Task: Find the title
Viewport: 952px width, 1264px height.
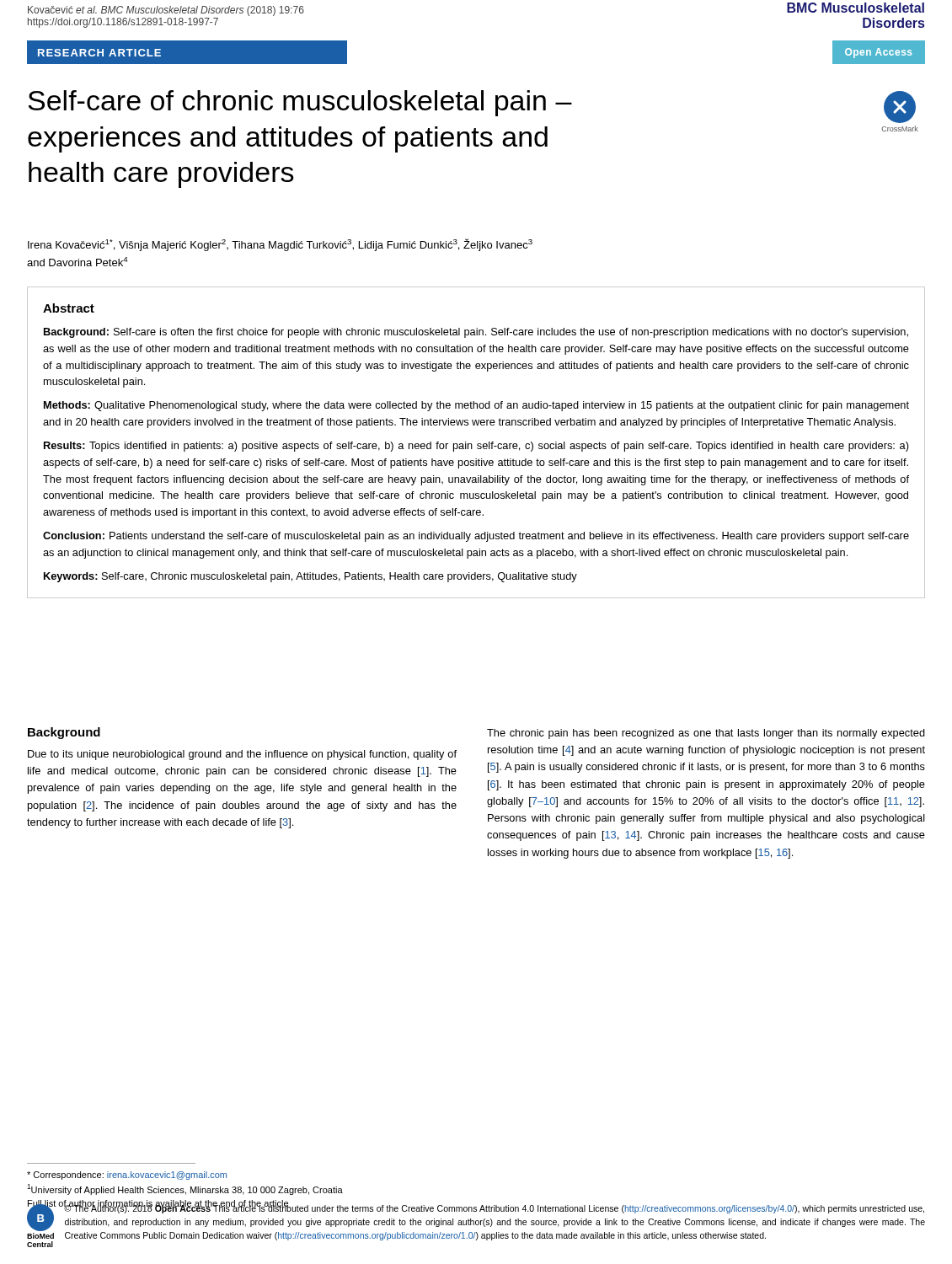Action: click(x=372, y=136)
